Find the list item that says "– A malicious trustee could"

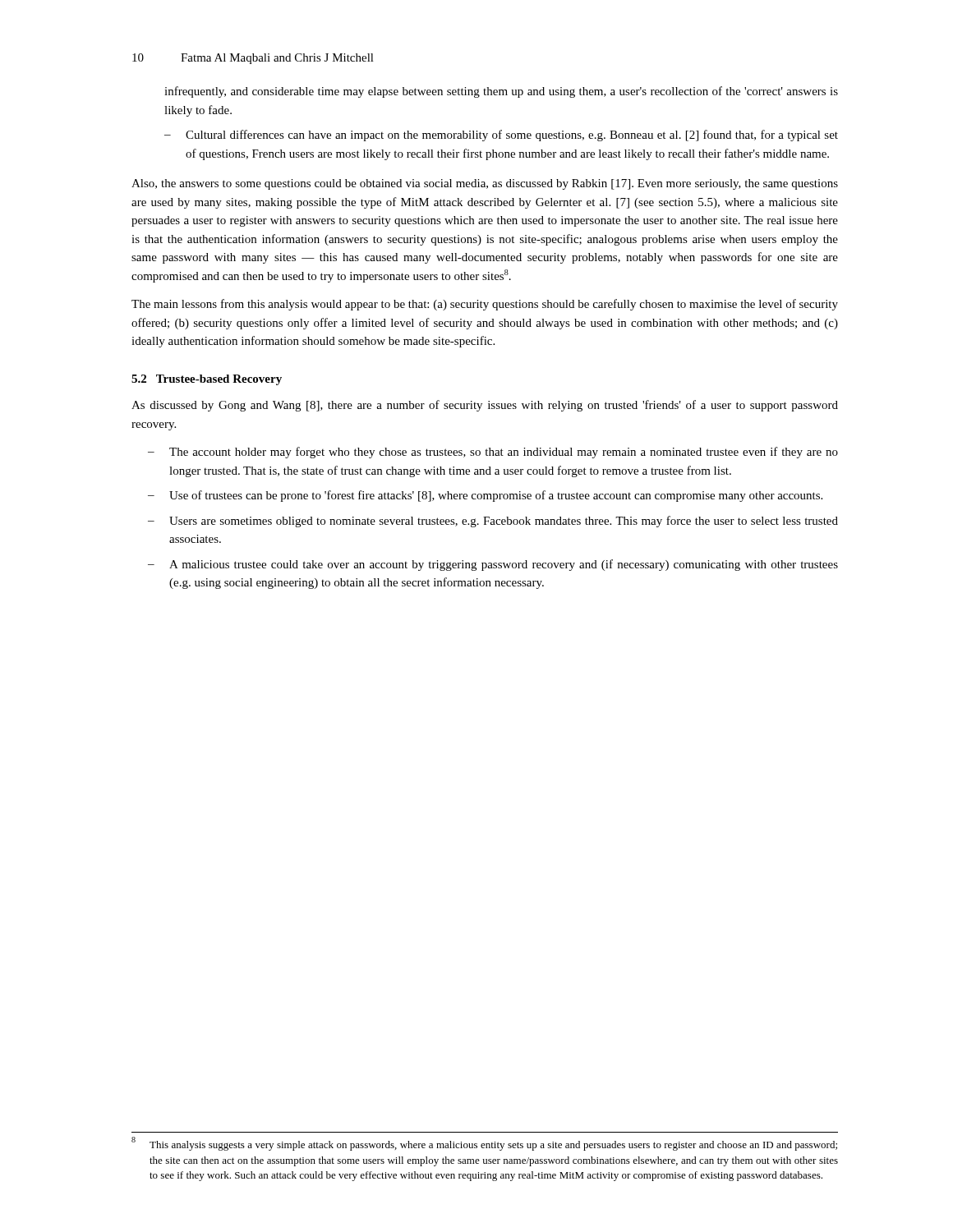[x=493, y=573]
